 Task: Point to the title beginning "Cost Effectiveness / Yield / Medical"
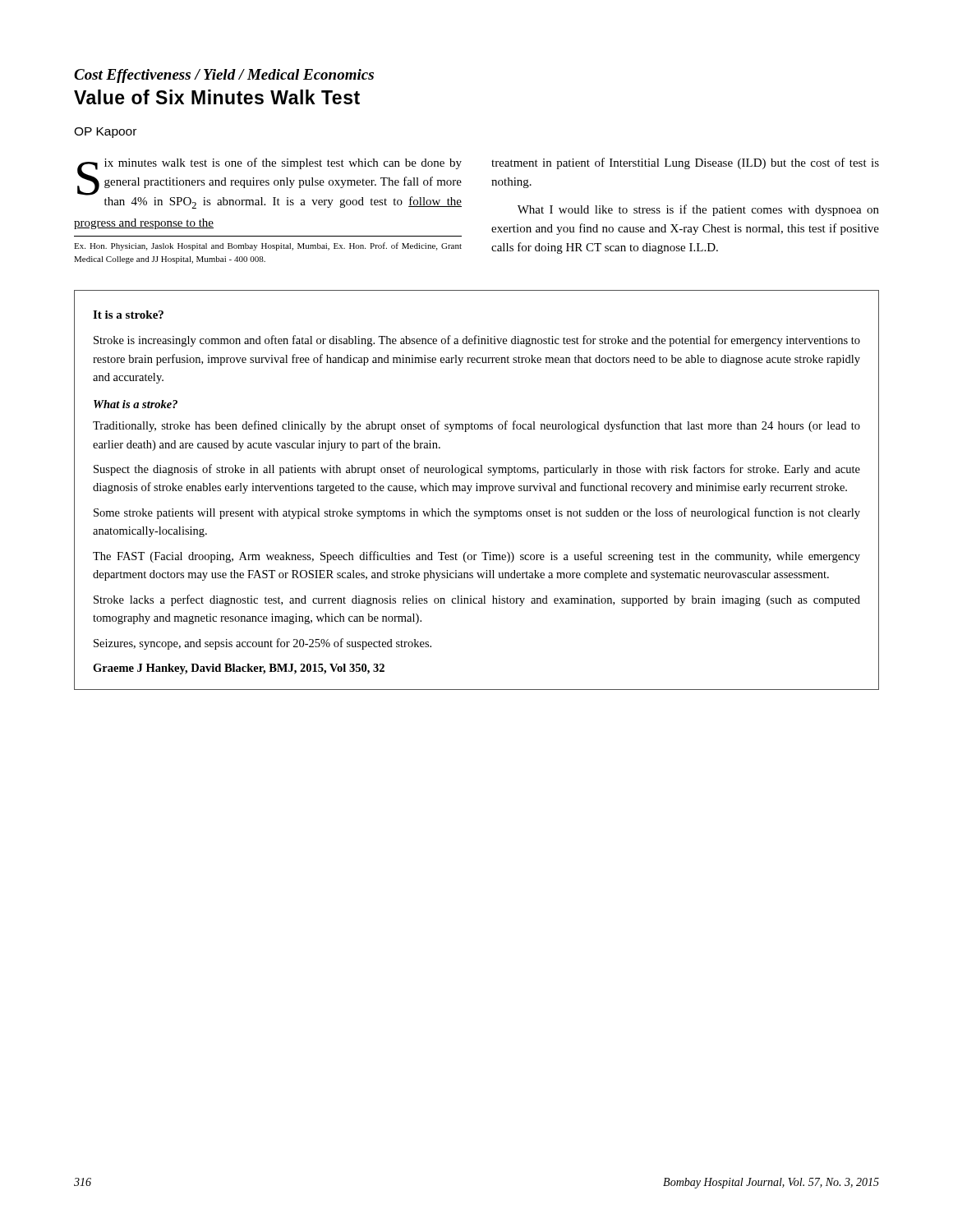[224, 76]
